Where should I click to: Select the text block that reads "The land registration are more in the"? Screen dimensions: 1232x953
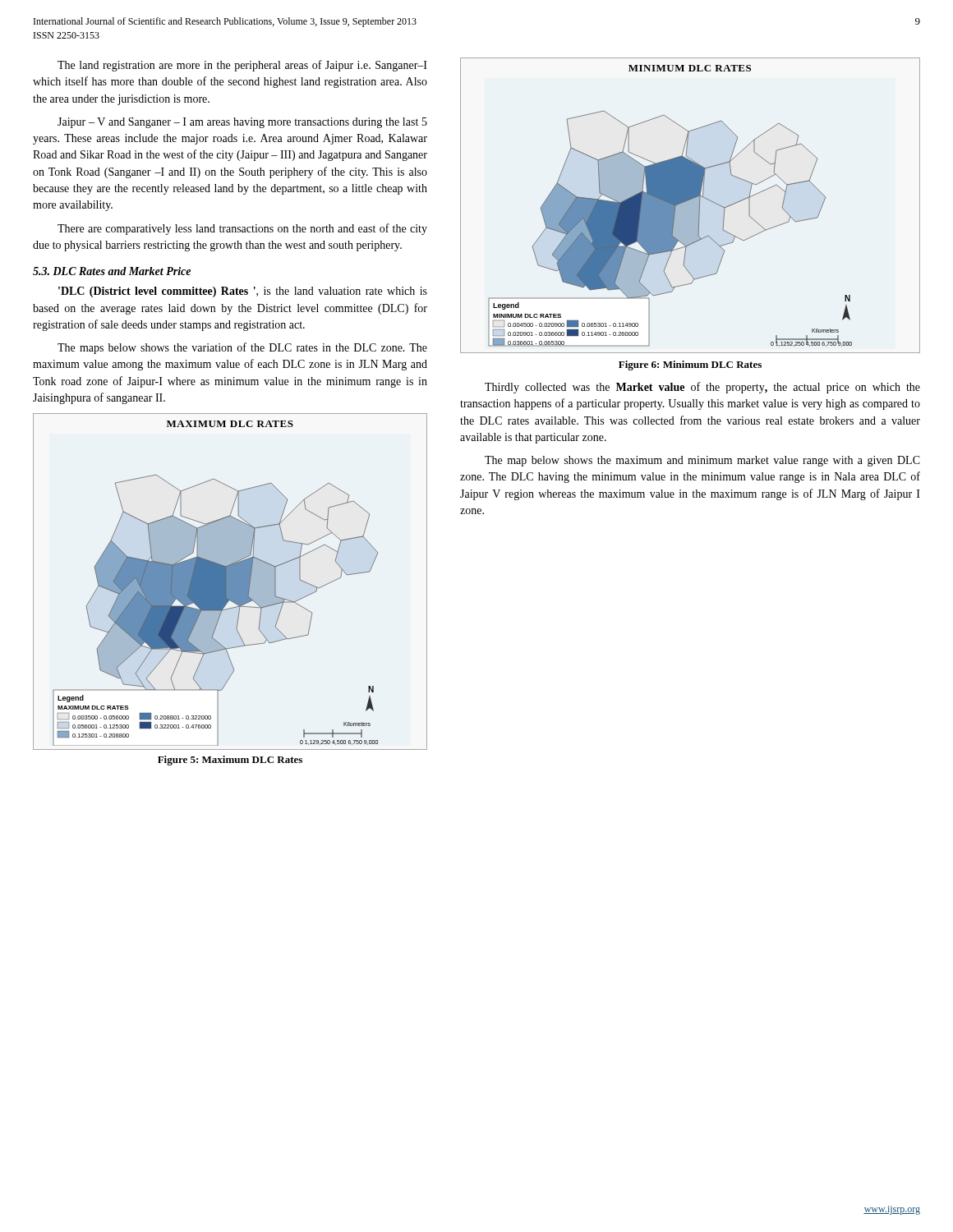click(230, 83)
